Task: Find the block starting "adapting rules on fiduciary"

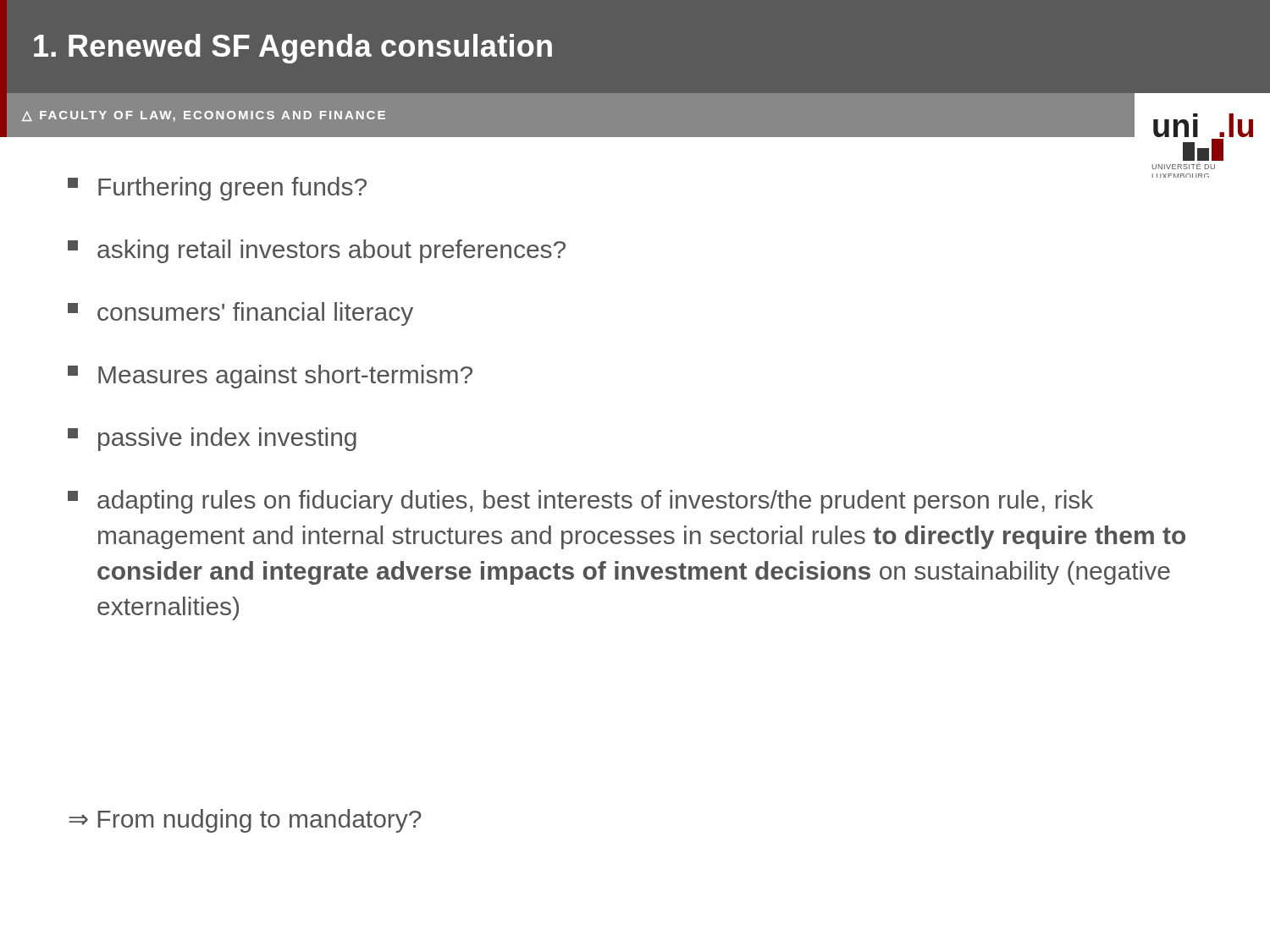Action: 635,553
